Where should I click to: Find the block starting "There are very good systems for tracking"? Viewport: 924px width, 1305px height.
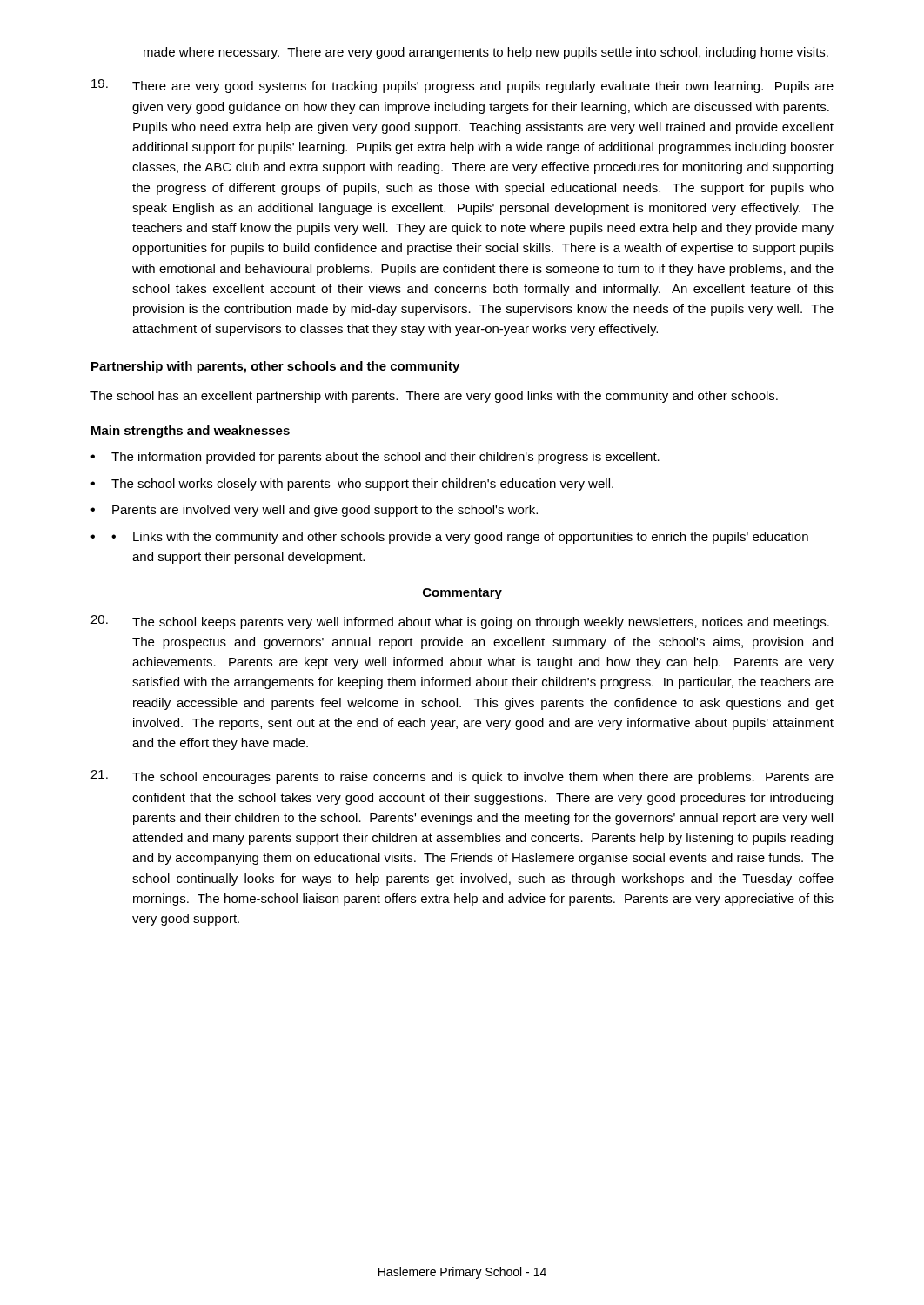[x=462, y=207]
